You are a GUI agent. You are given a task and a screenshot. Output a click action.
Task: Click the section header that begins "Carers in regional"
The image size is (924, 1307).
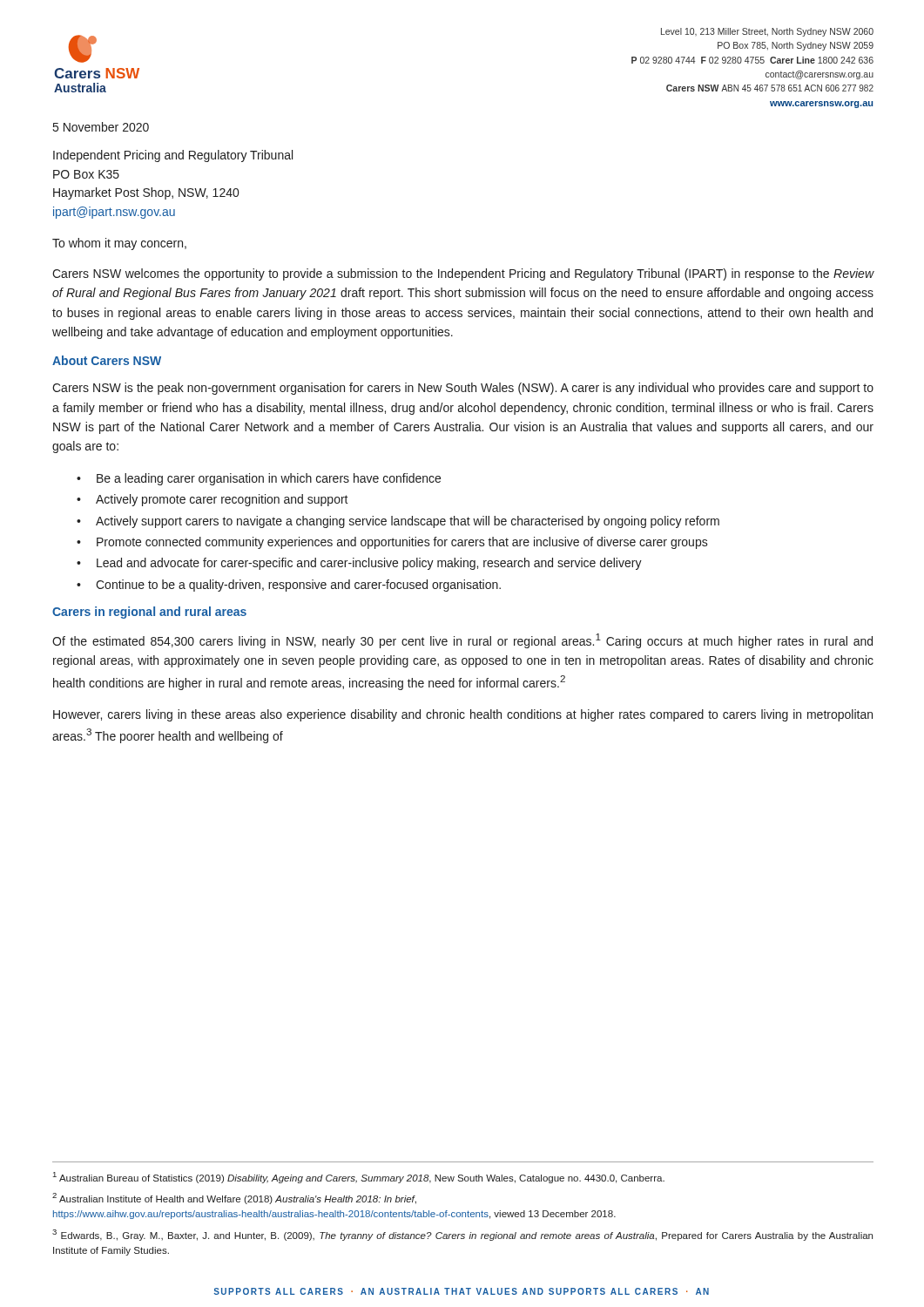(150, 612)
